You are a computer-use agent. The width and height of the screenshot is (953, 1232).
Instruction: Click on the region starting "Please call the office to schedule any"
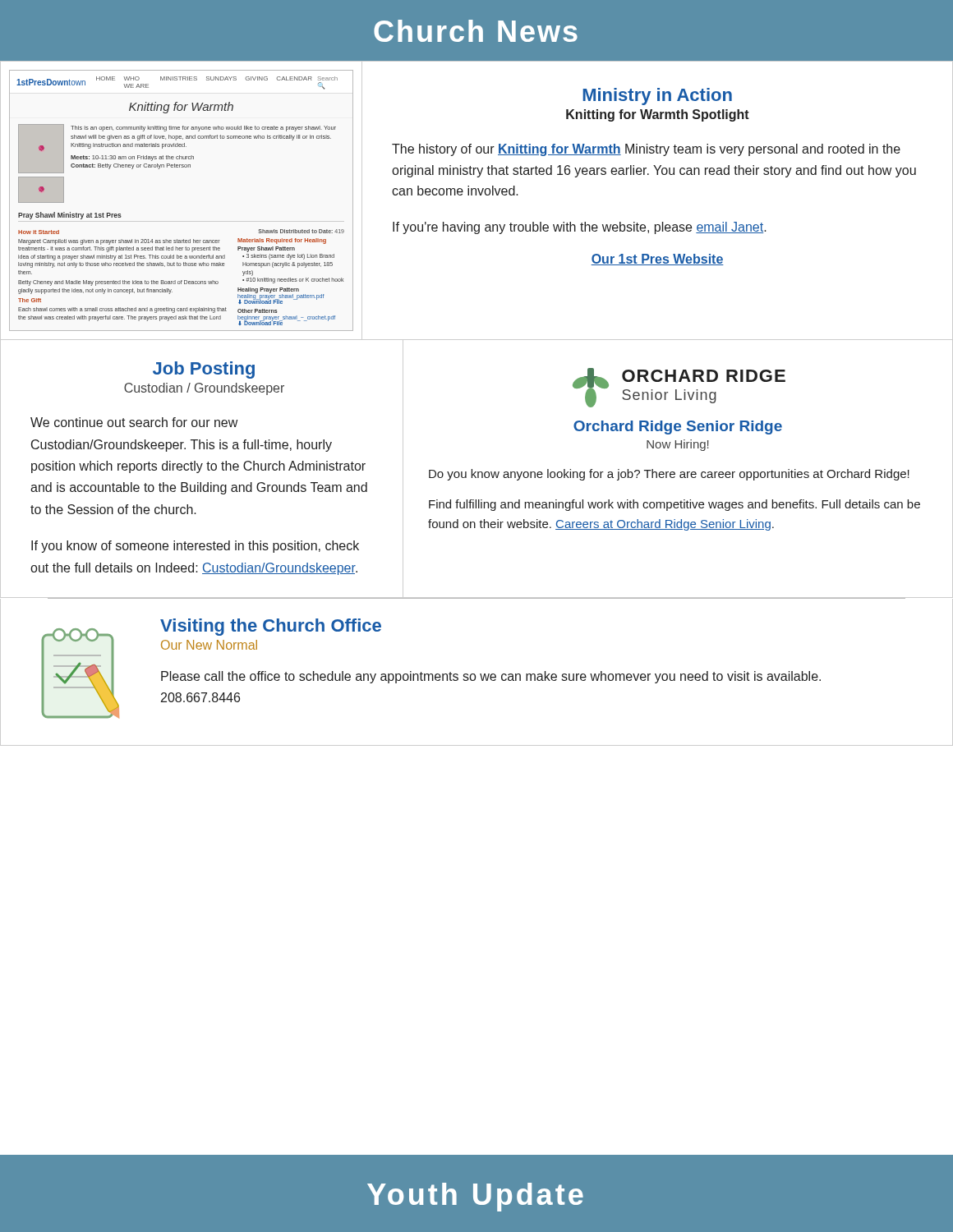(491, 687)
